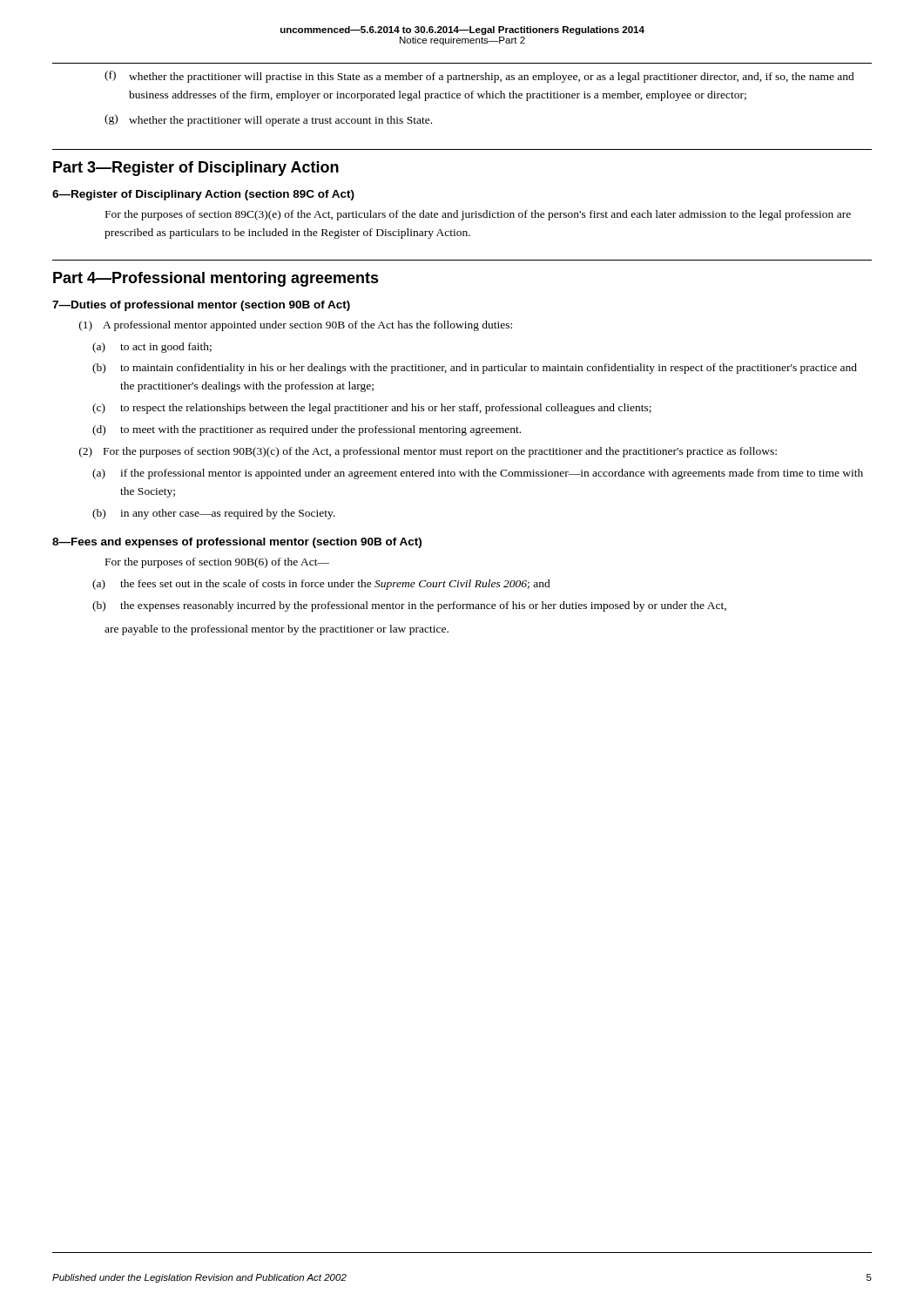Find the list item containing "(f) whether the practitioner will practise"
This screenshot has width=924, height=1307.
tap(488, 86)
